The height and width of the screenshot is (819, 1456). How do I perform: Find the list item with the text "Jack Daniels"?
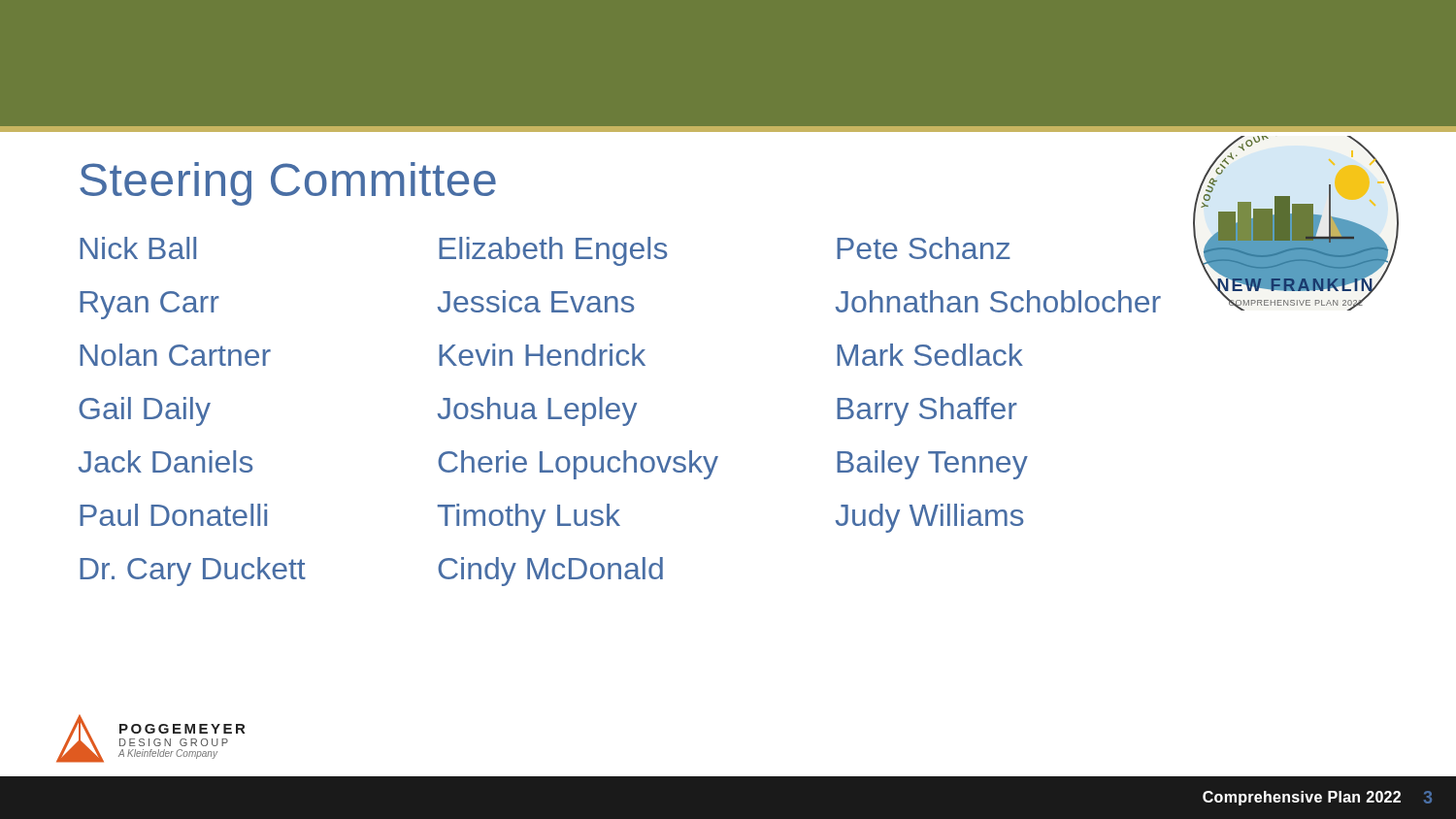click(x=166, y=462)
